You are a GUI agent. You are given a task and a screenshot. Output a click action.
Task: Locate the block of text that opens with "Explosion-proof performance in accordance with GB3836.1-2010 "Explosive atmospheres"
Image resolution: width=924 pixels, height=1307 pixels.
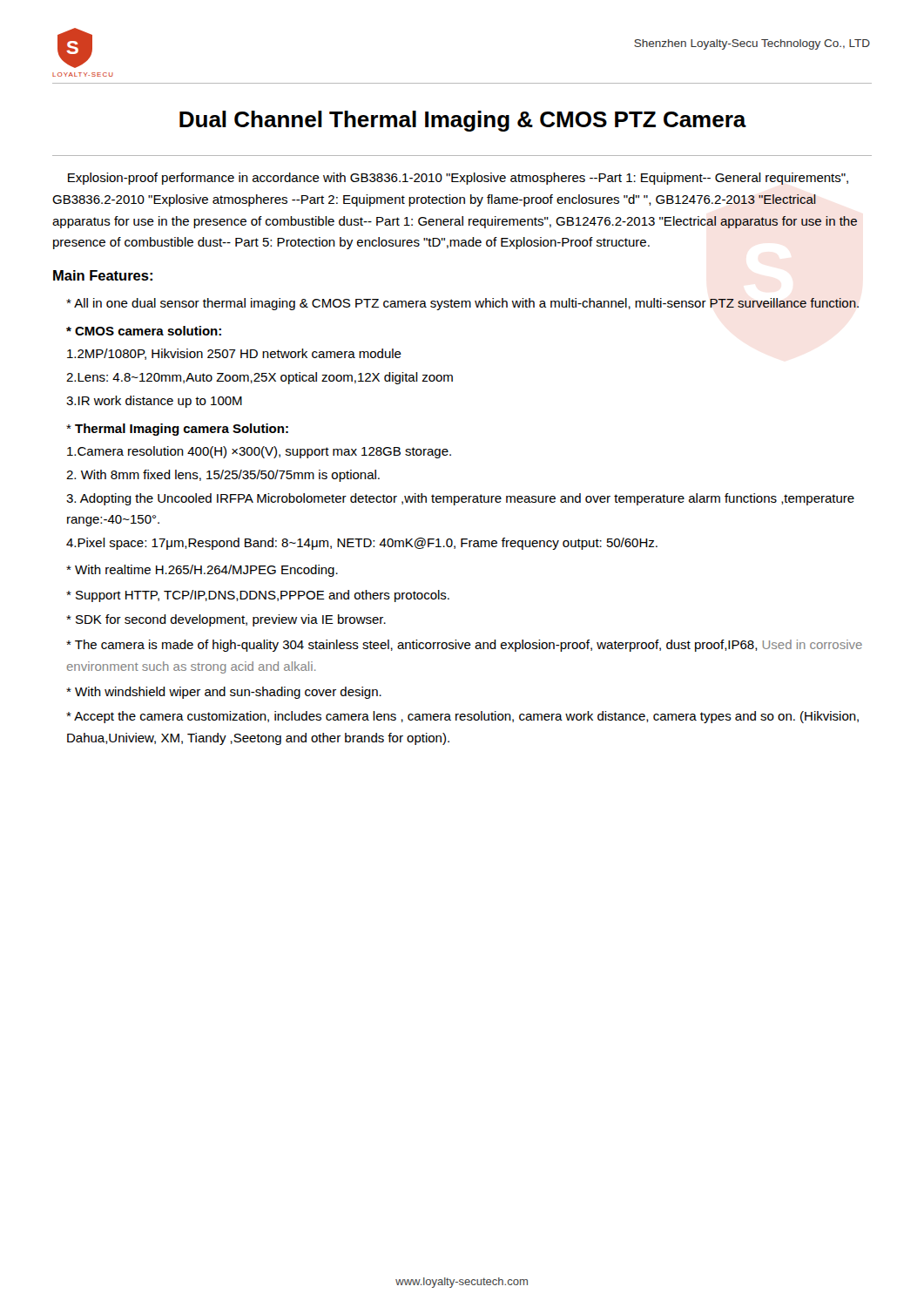[x=455, y=210]
